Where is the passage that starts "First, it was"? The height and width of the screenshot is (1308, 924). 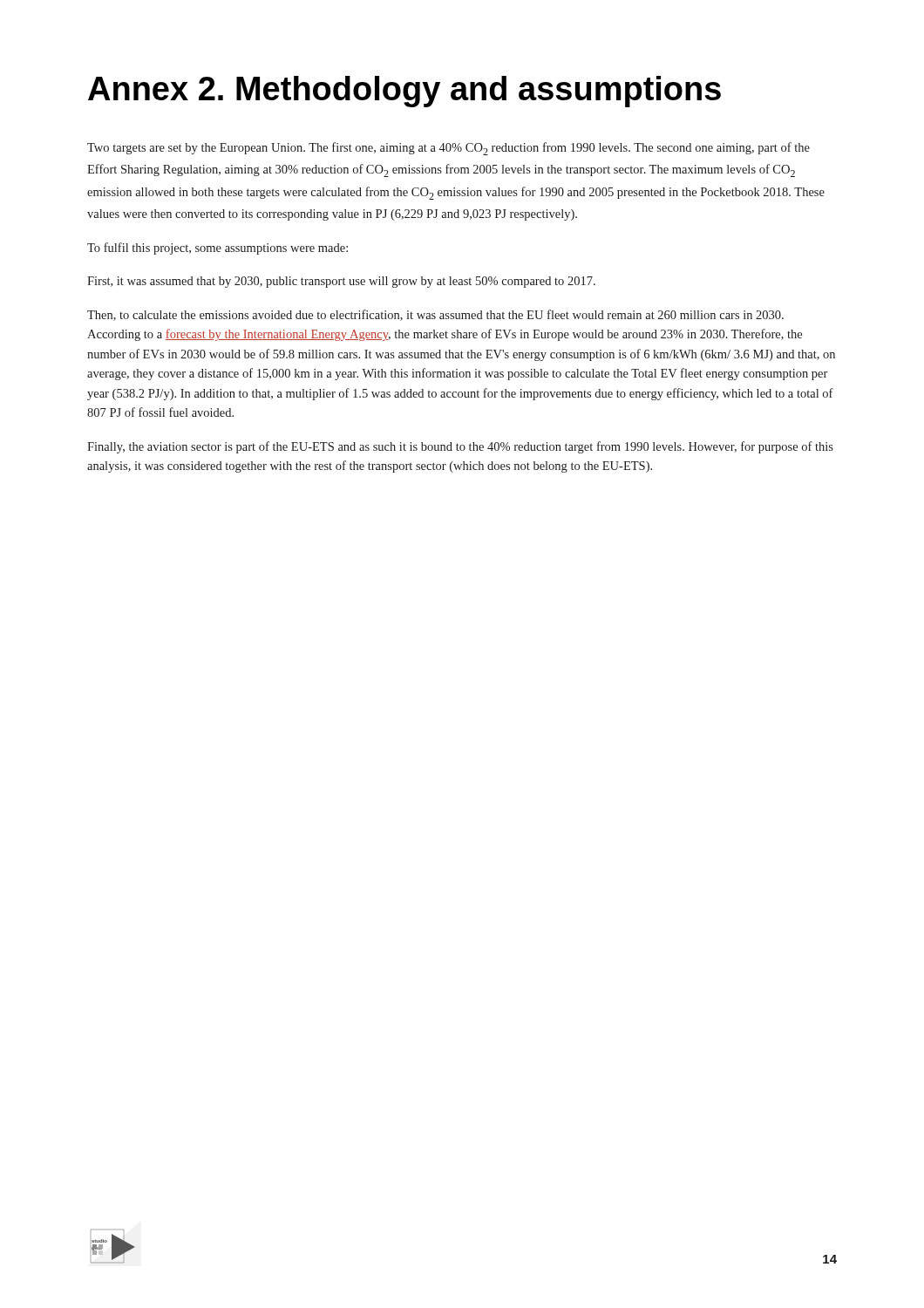[x=342, y=281]
